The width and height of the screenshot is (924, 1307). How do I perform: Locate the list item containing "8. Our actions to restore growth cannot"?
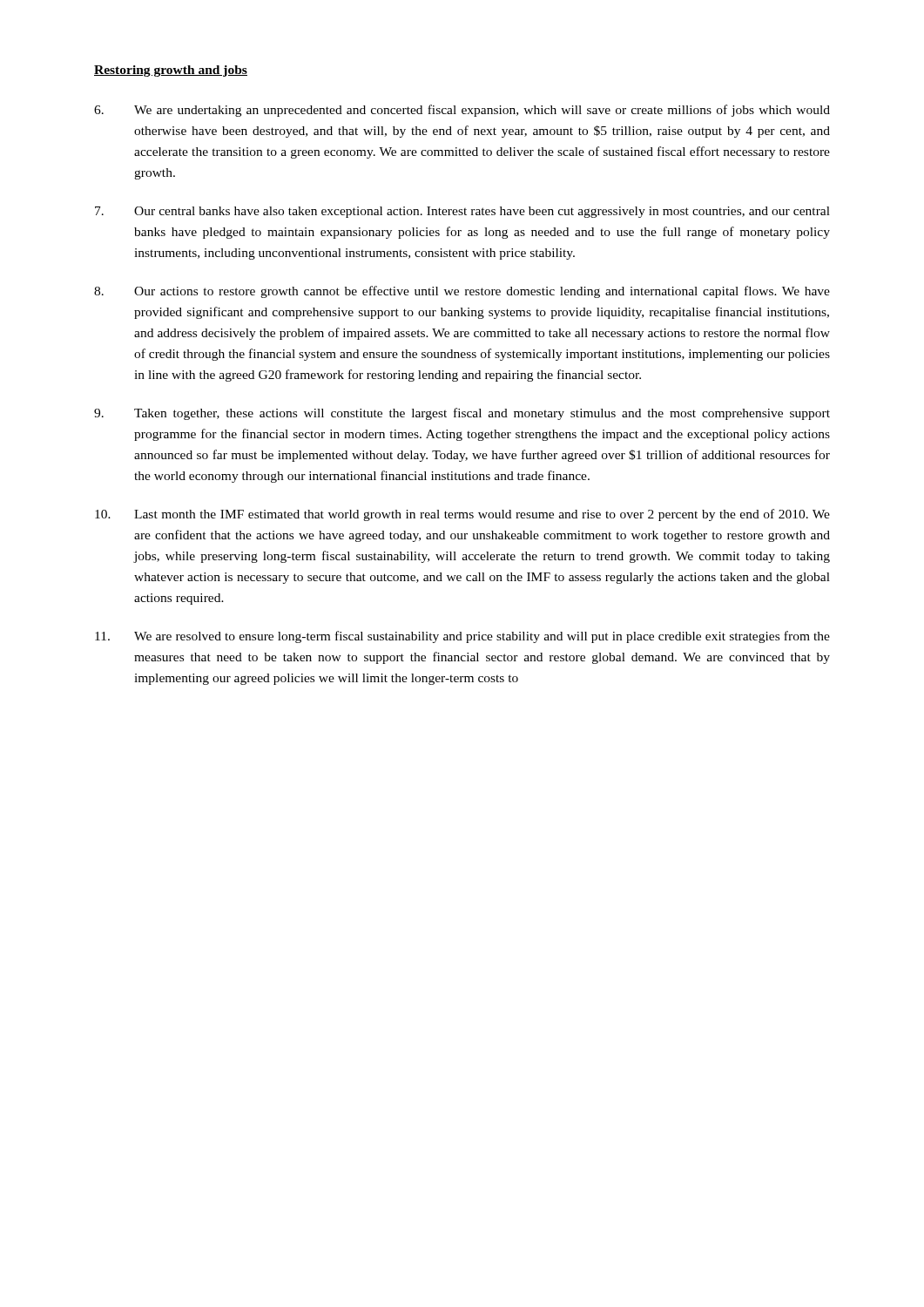pyautogui.click(x=462, y=333)
